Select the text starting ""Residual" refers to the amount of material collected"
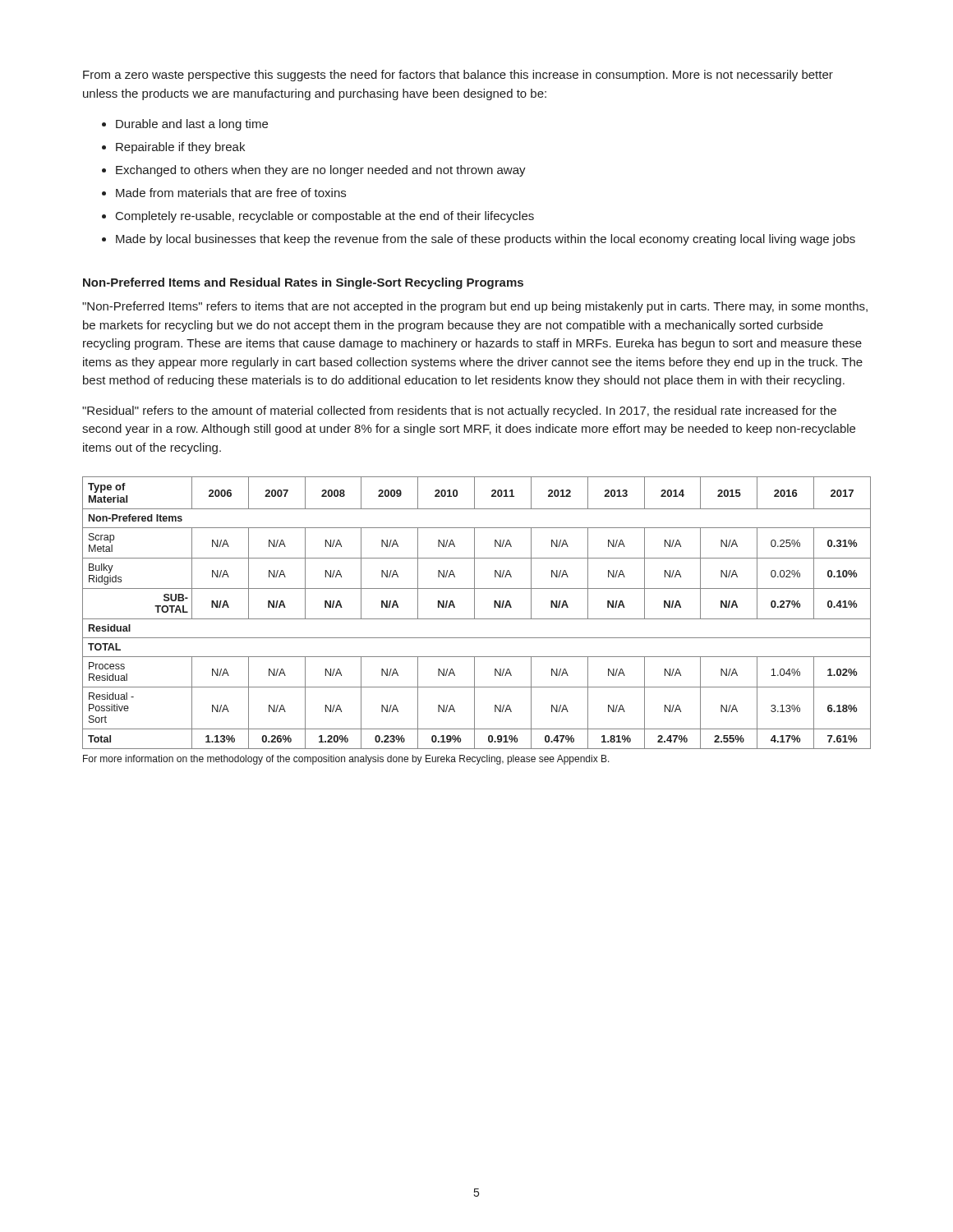The width and height of the screenshot is (953, 1232). coord(469,428)
